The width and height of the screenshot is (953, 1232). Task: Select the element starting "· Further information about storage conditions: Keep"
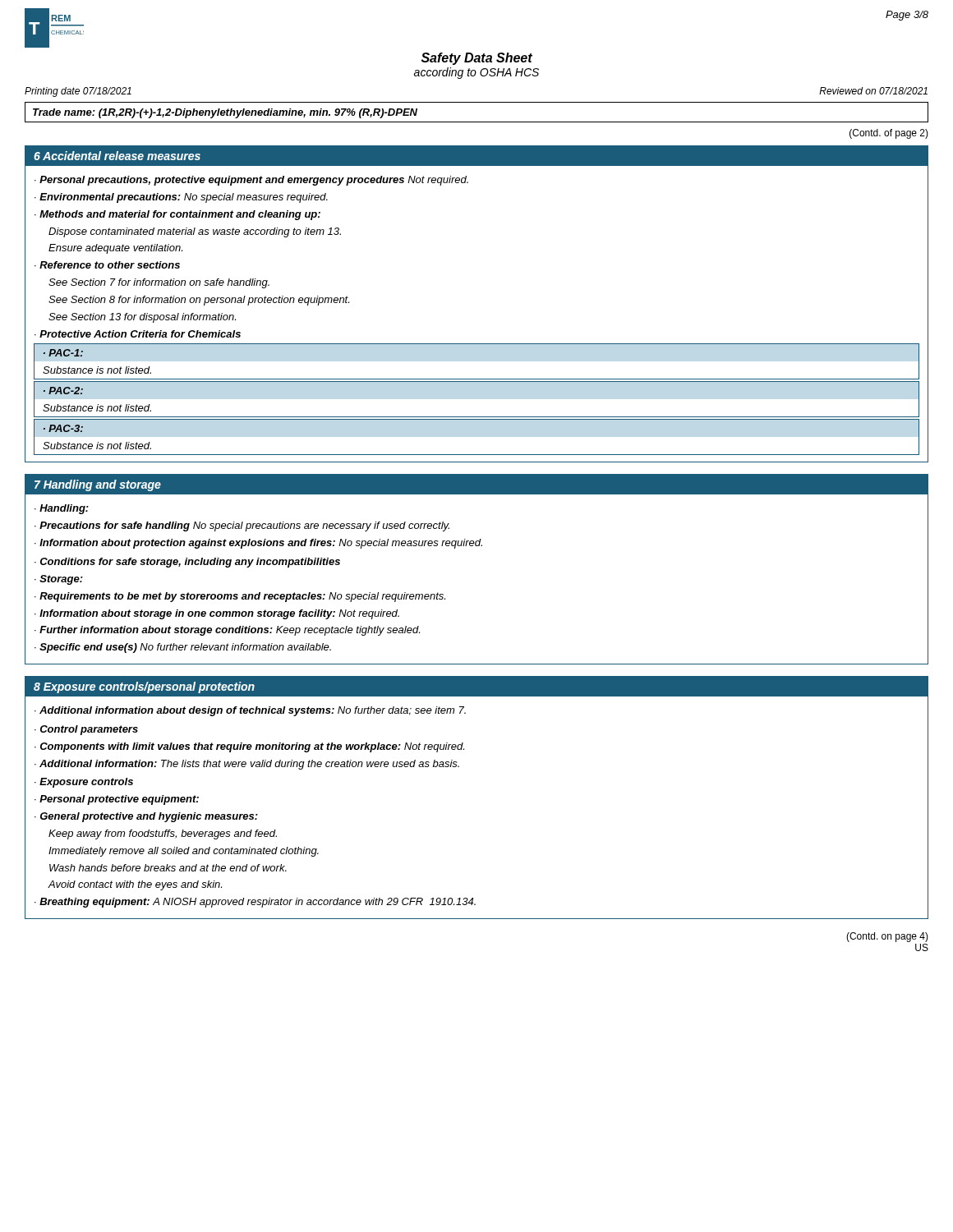pos(227,630)
